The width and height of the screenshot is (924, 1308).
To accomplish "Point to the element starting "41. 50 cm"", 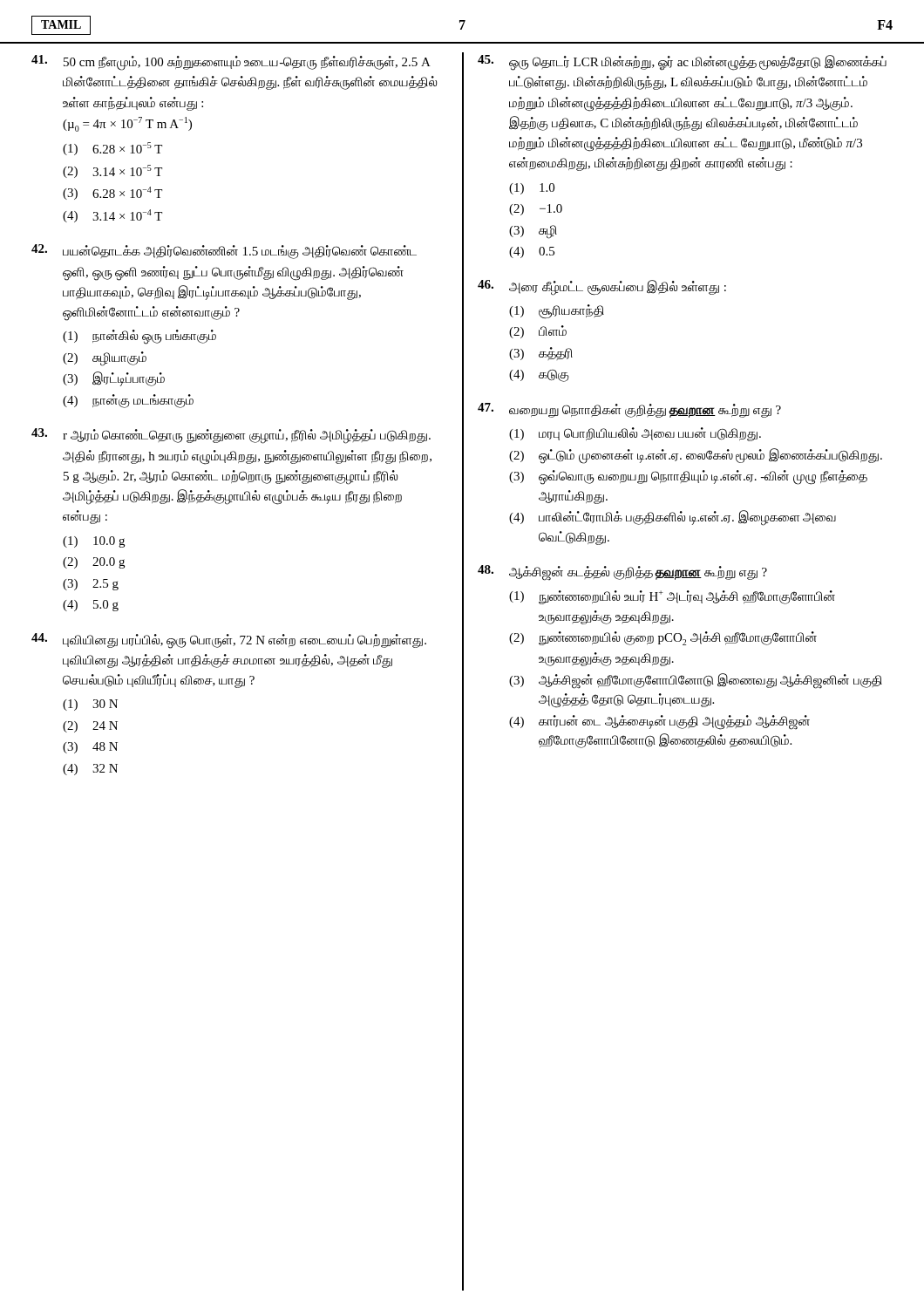I will pos(231,63).
